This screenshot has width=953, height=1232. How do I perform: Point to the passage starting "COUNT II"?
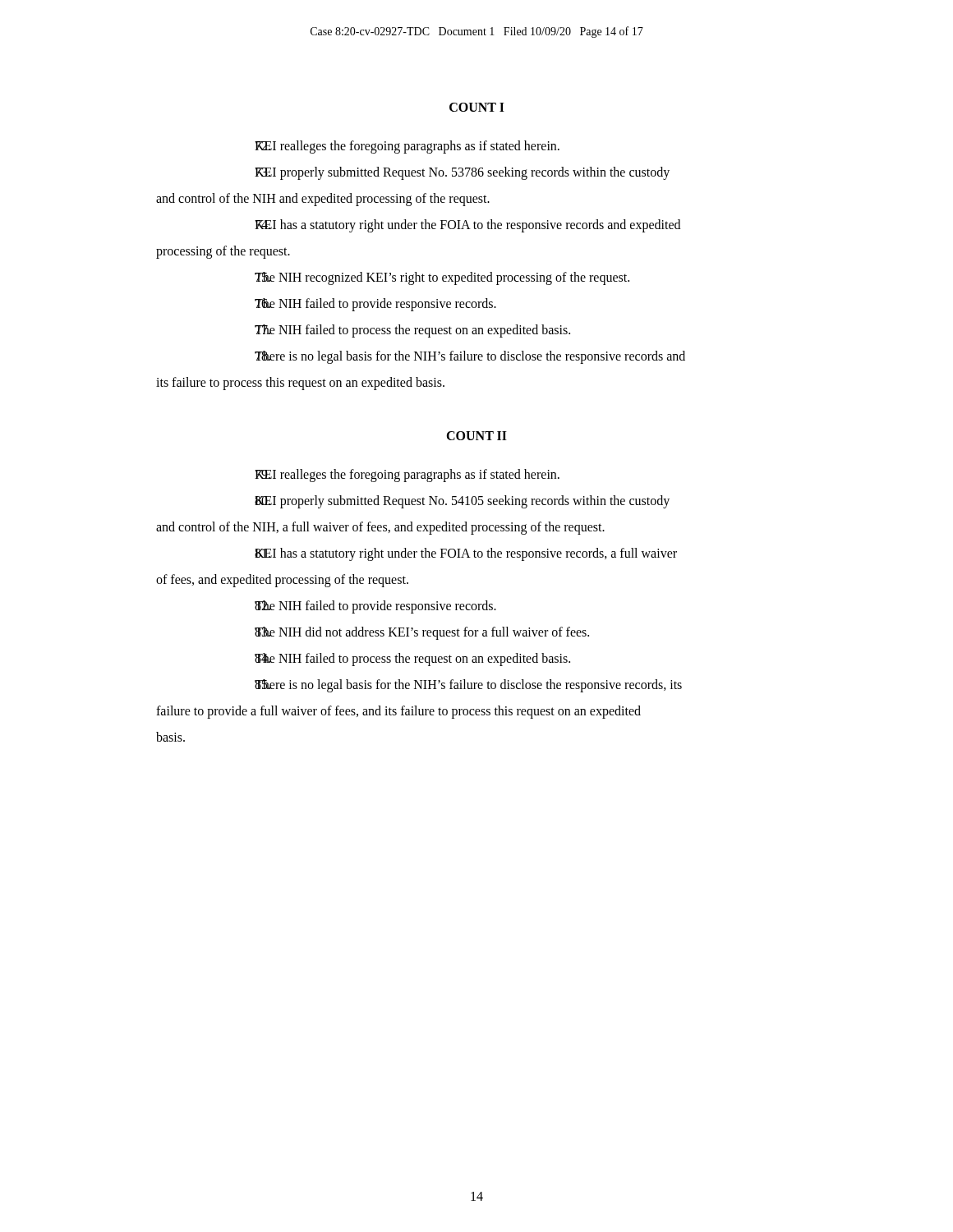(476, 436)
